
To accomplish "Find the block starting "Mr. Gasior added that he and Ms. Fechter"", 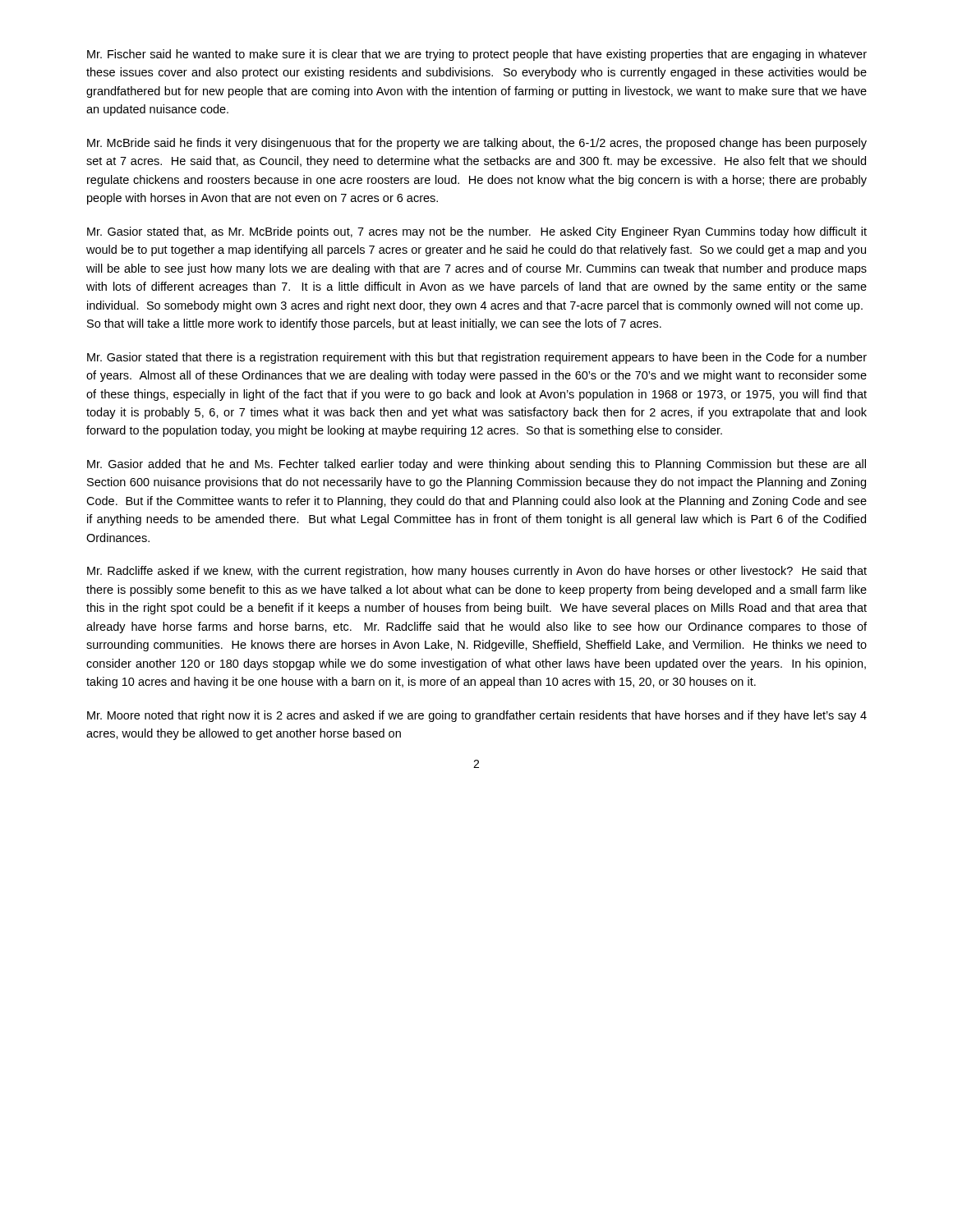I will pyautogui.click(x=476, y=501).
